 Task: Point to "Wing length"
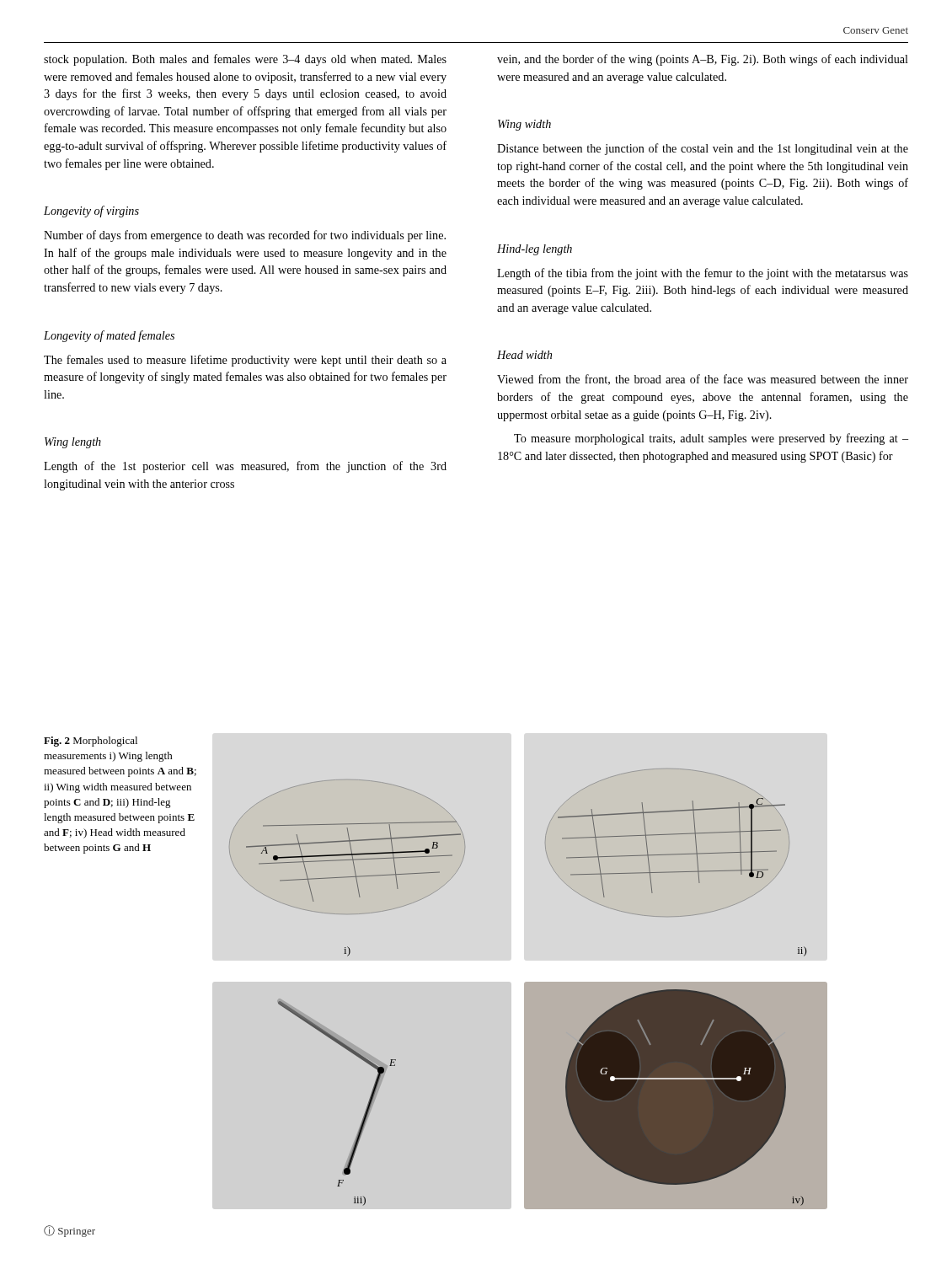pos(73,442)
